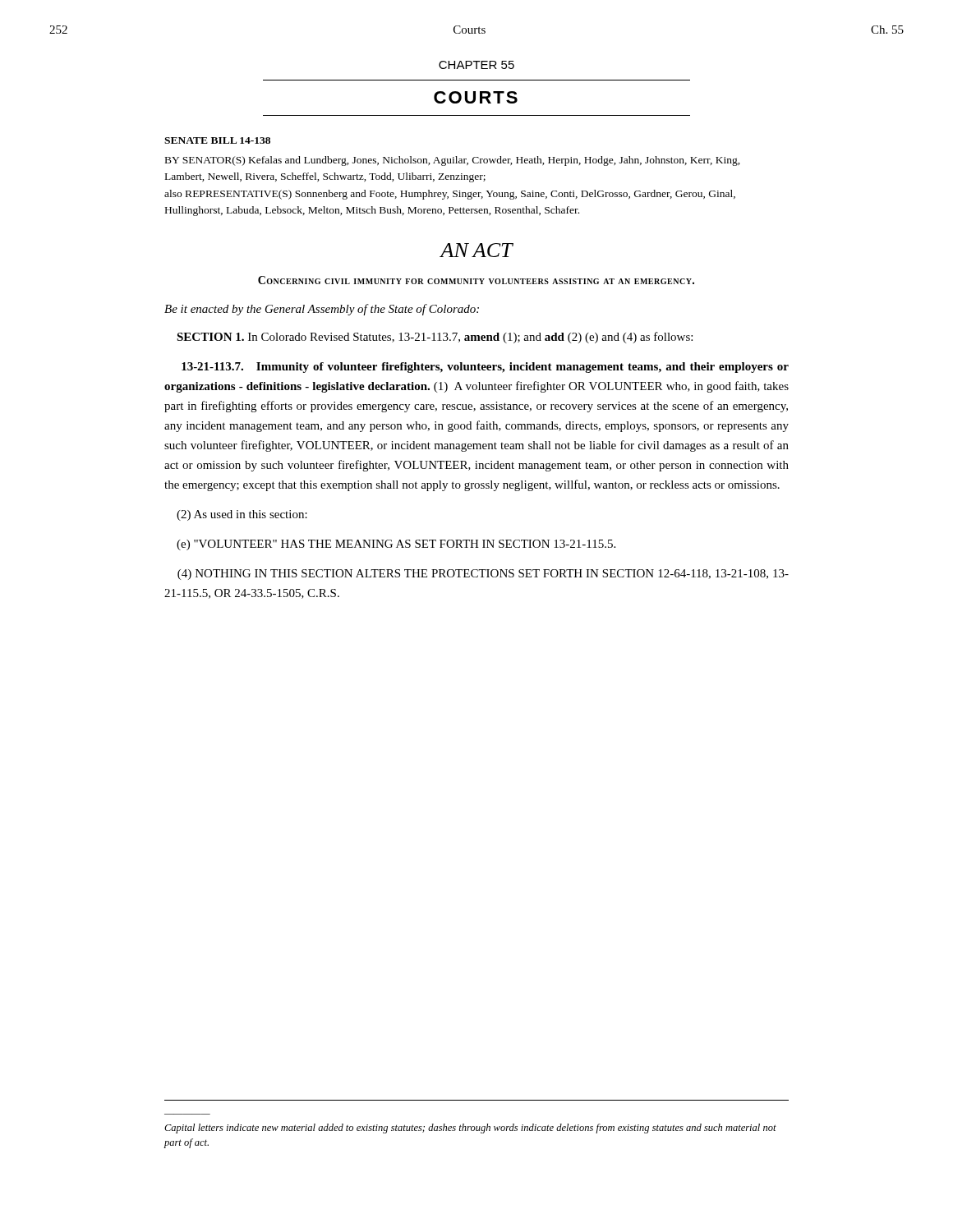The image size is (953, 1232).
Task: Point to "AN ACT"
Action: tap(476, 250)
